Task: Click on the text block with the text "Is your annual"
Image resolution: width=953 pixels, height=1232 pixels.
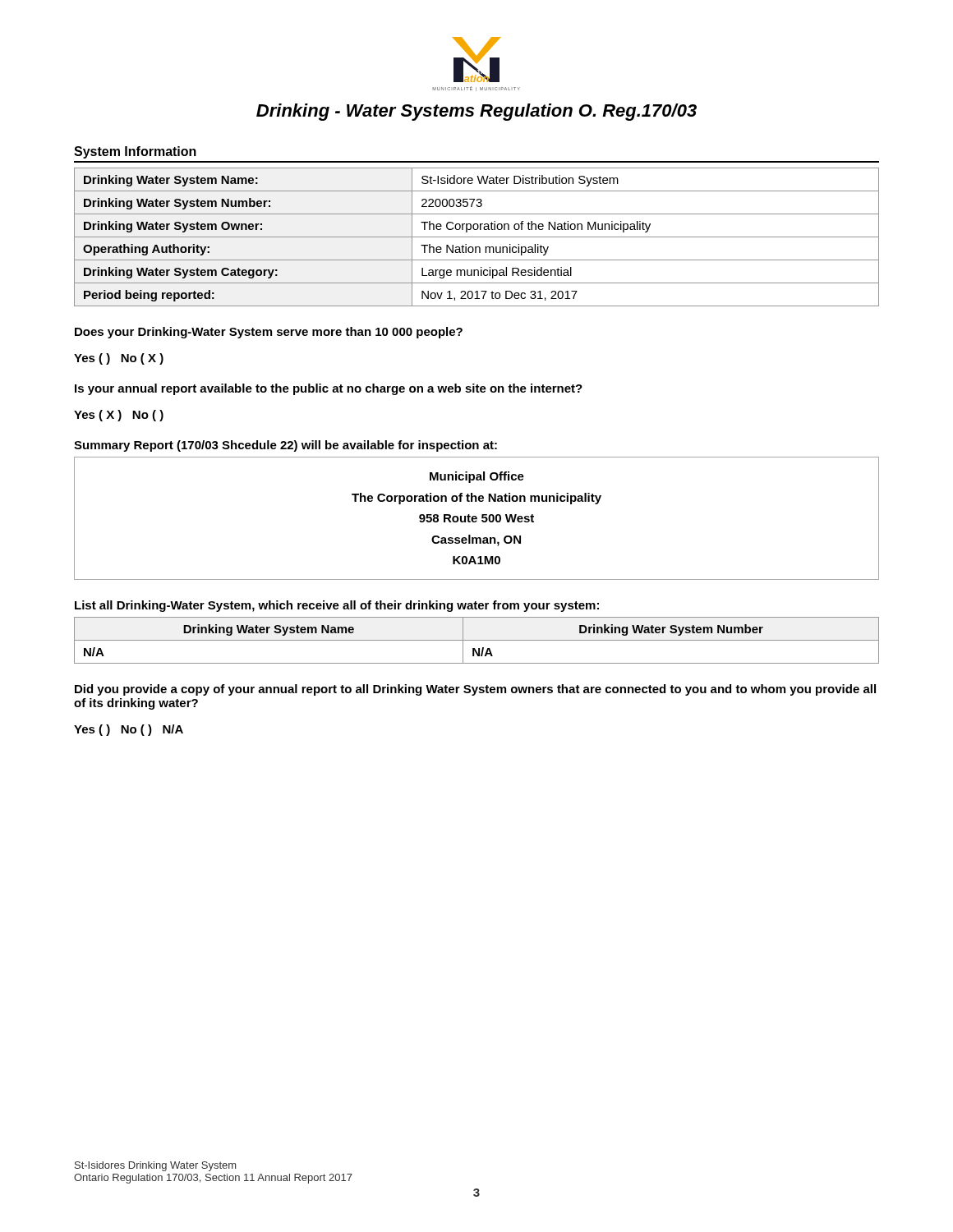Action: pyautogui.click(x=476, y=401)
